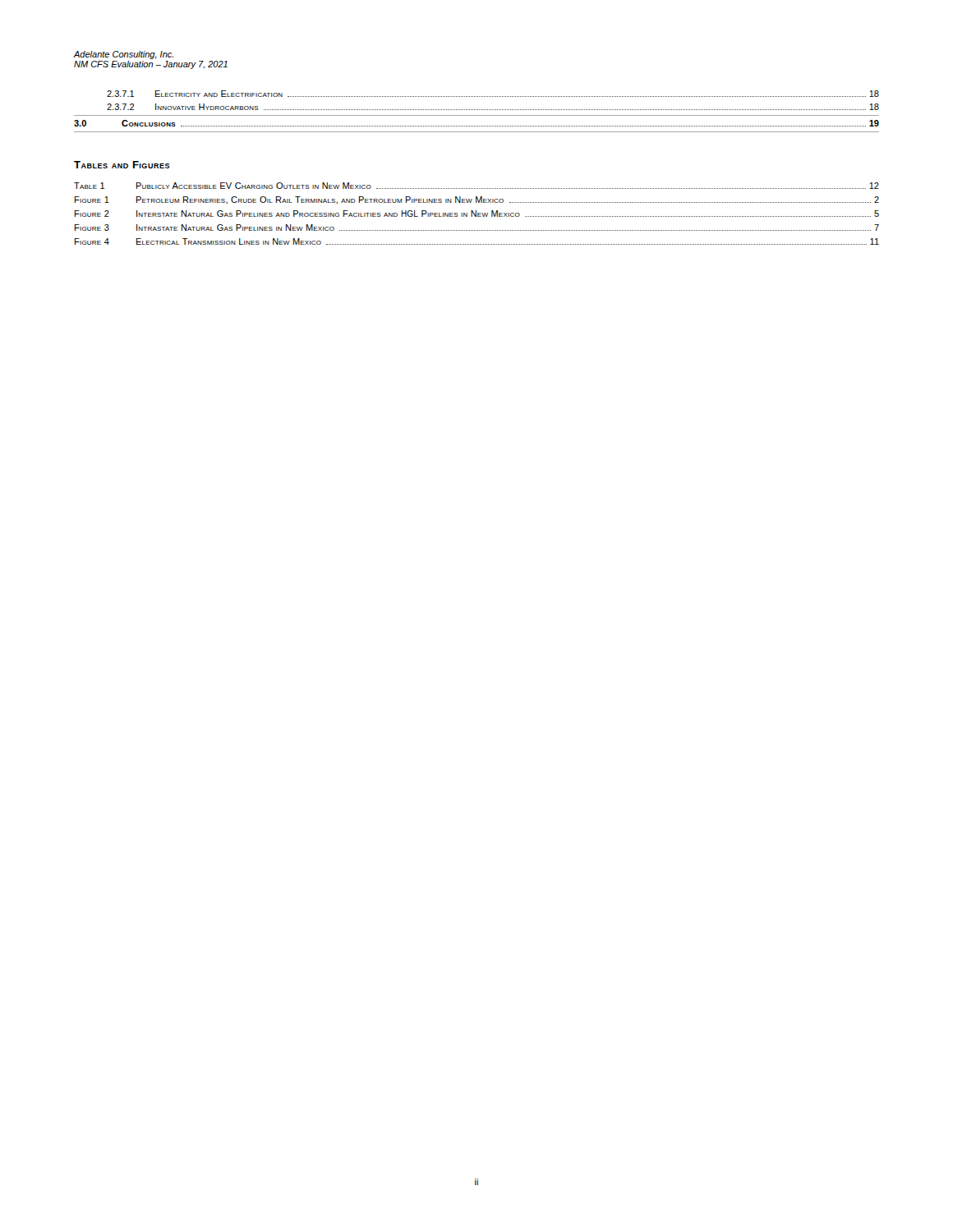953x1232 pixels.
Task: Locate the section header containing "Tables and Figures"
Action: (122, 165)
